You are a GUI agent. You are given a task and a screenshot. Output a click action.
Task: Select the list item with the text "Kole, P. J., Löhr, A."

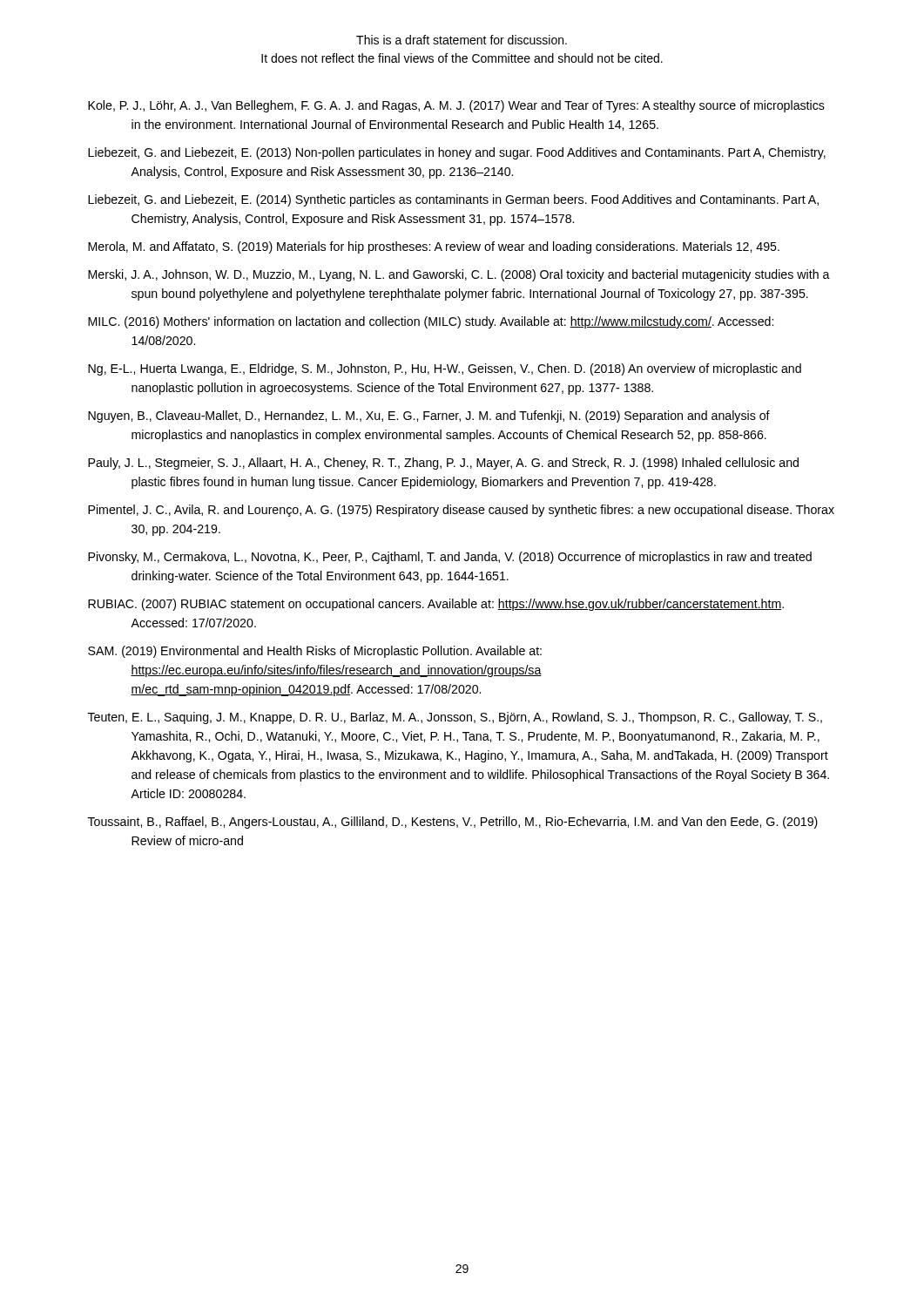point(456,115)
